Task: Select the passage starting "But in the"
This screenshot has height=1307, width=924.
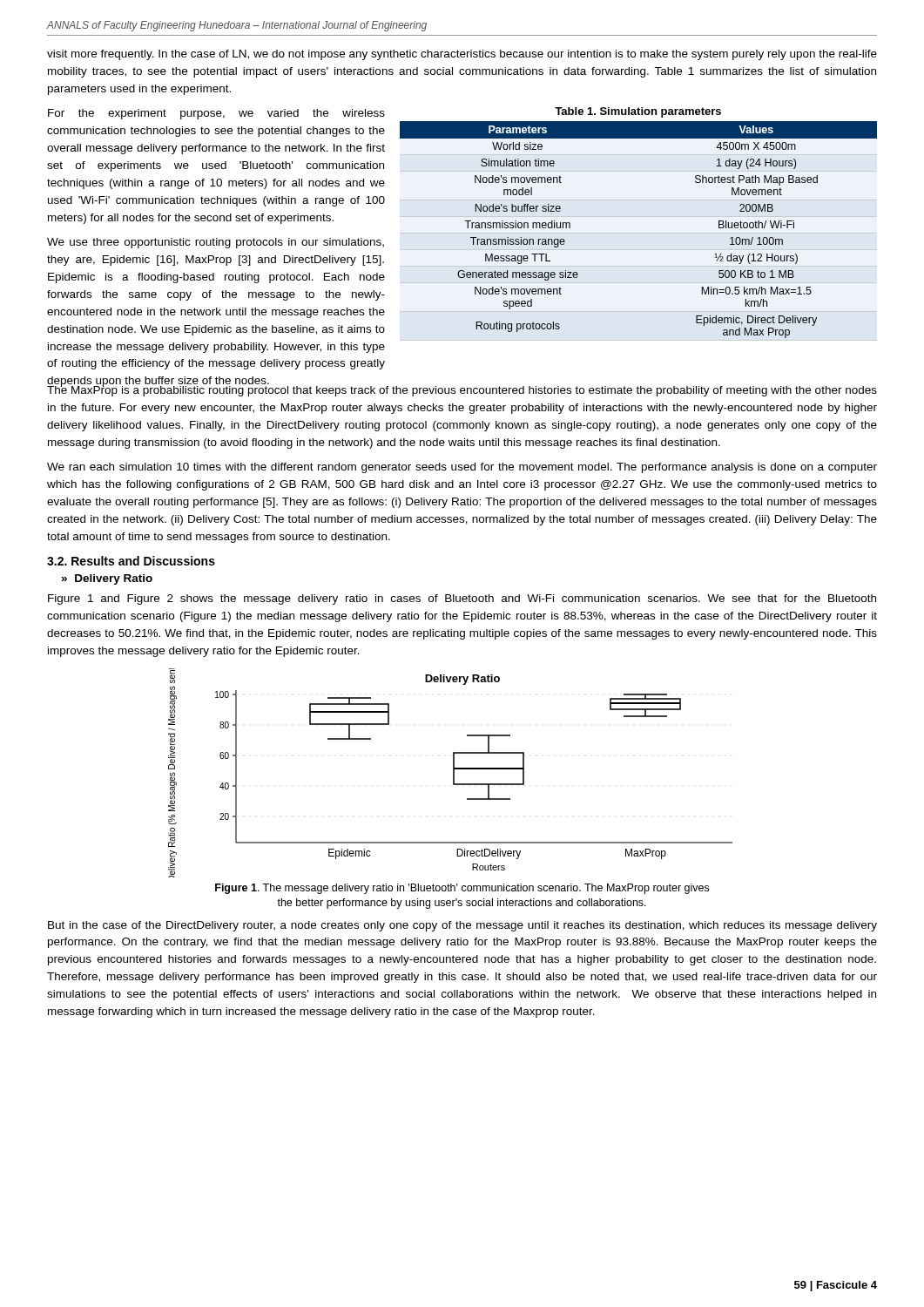Action: point(462,968)
